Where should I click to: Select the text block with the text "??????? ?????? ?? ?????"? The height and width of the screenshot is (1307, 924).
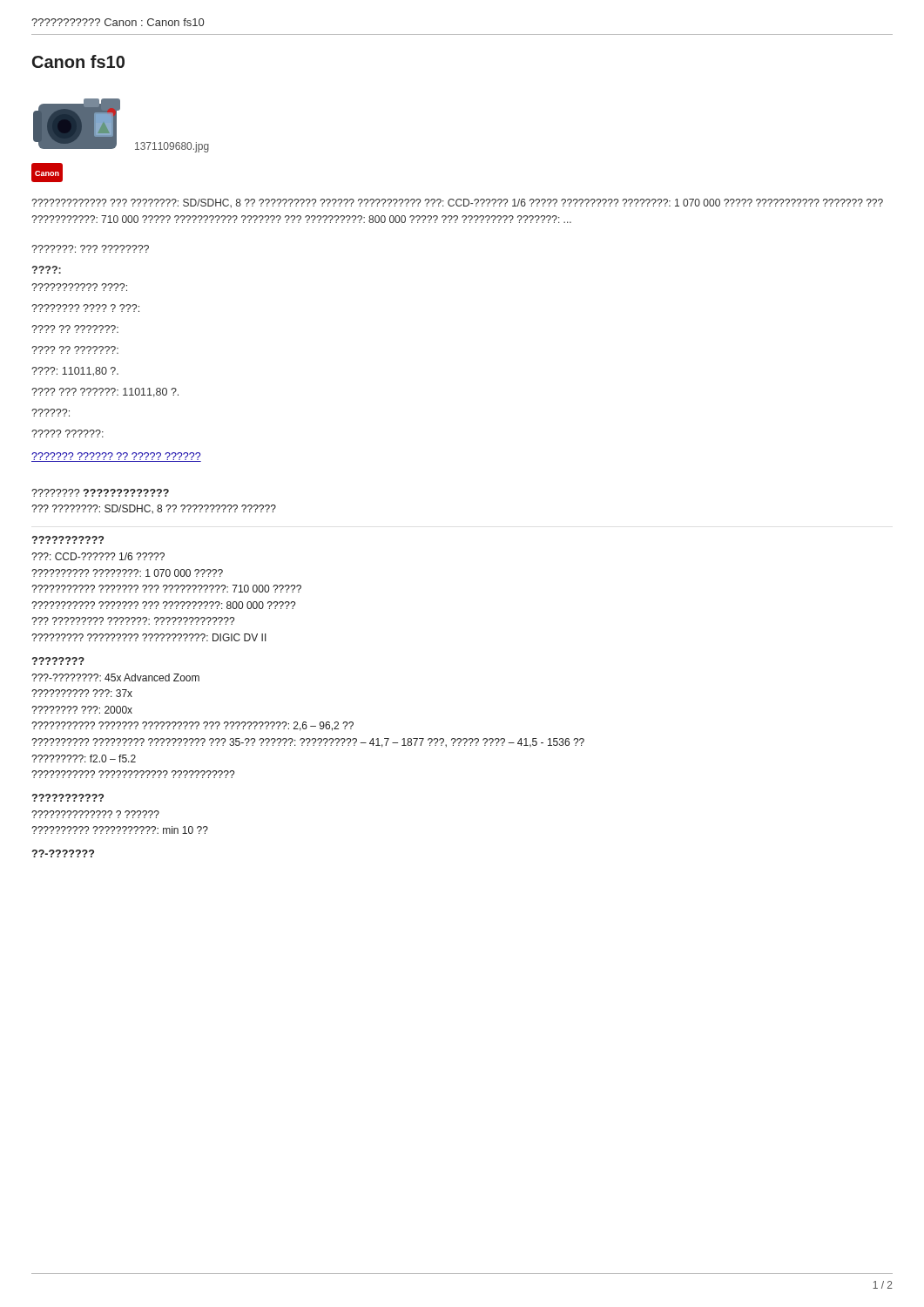pos(116,457)
